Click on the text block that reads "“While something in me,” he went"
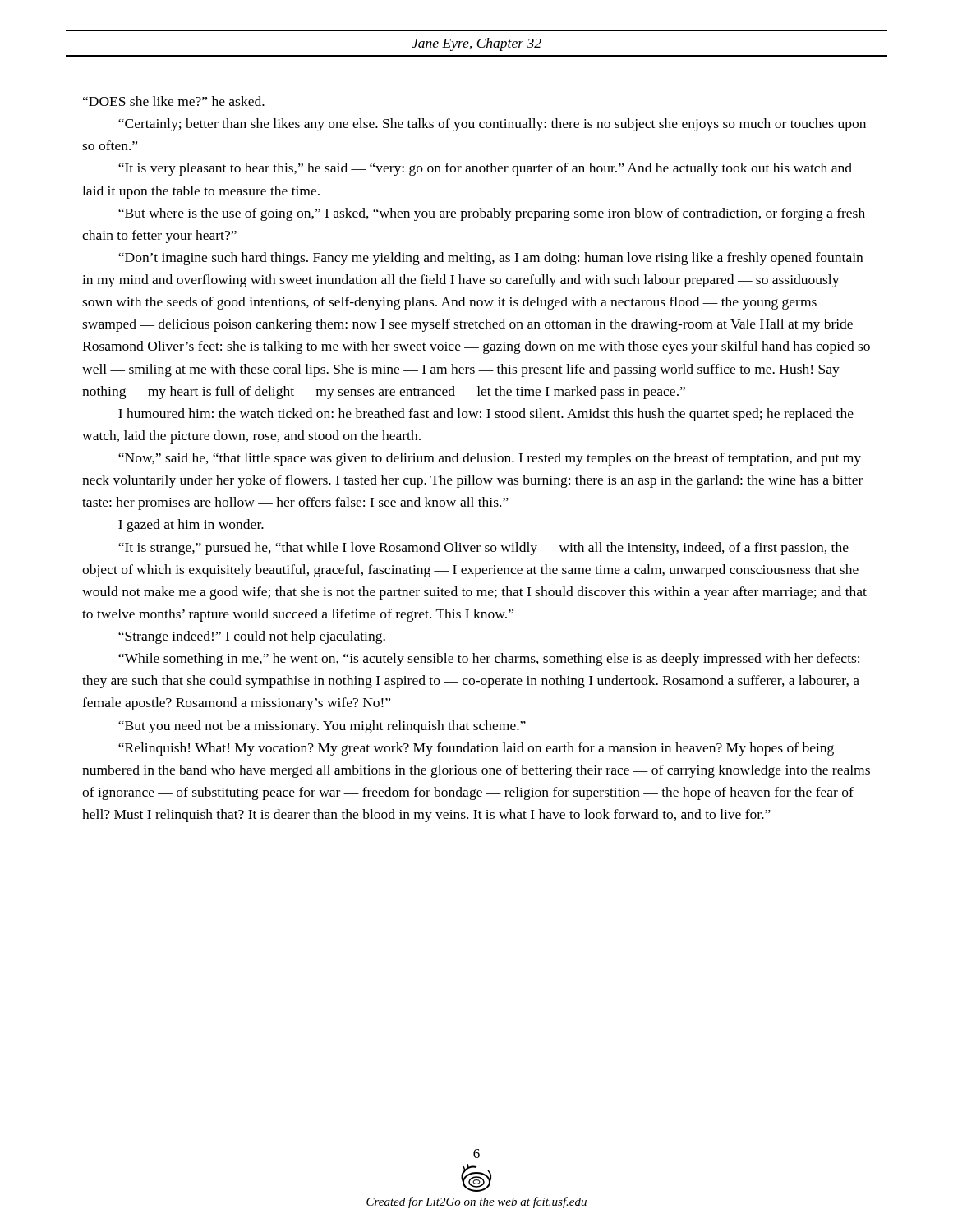Screen dimensions: 1232x953 (476, 681)
